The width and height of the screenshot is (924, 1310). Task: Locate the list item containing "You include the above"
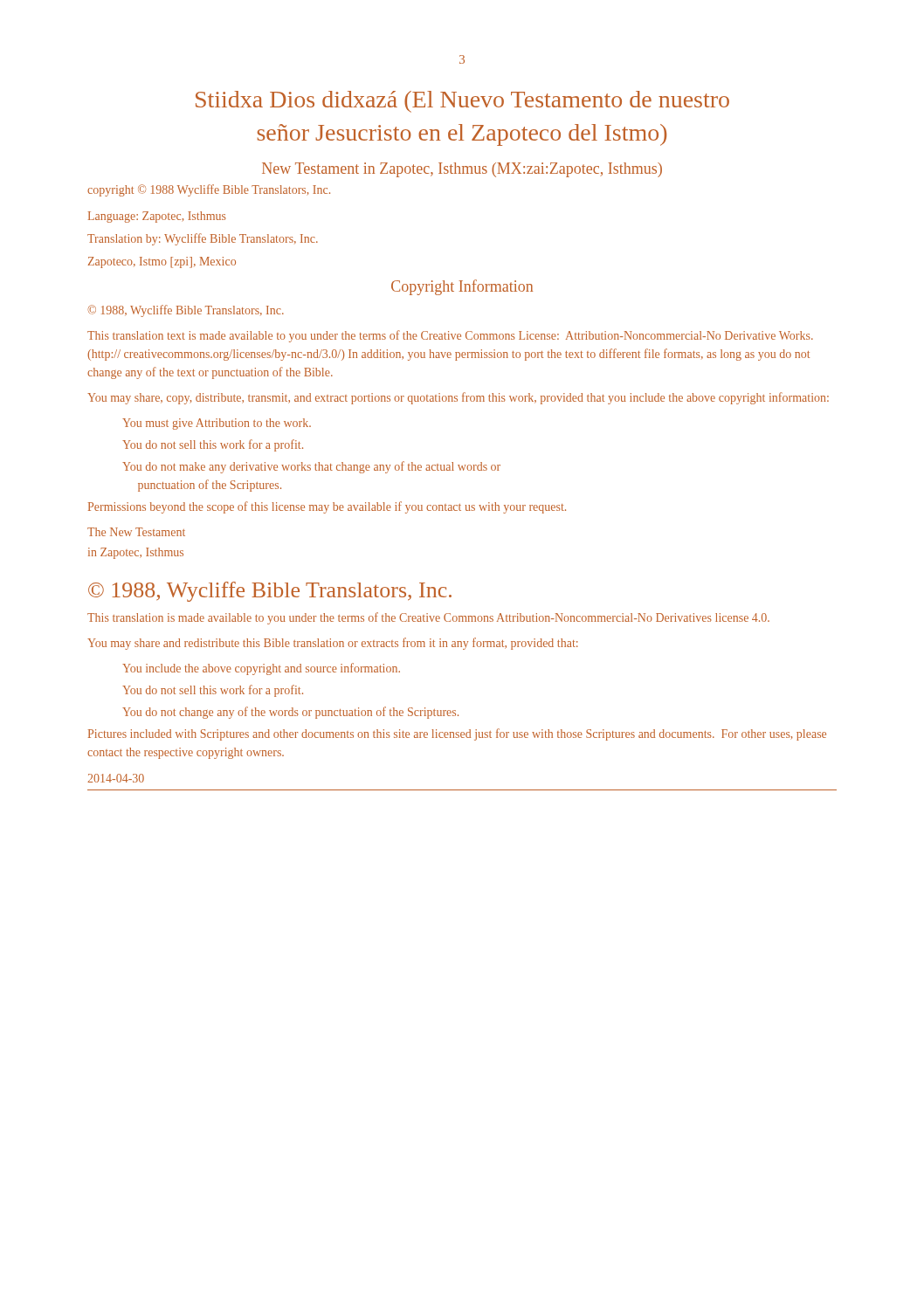point(262,669)
